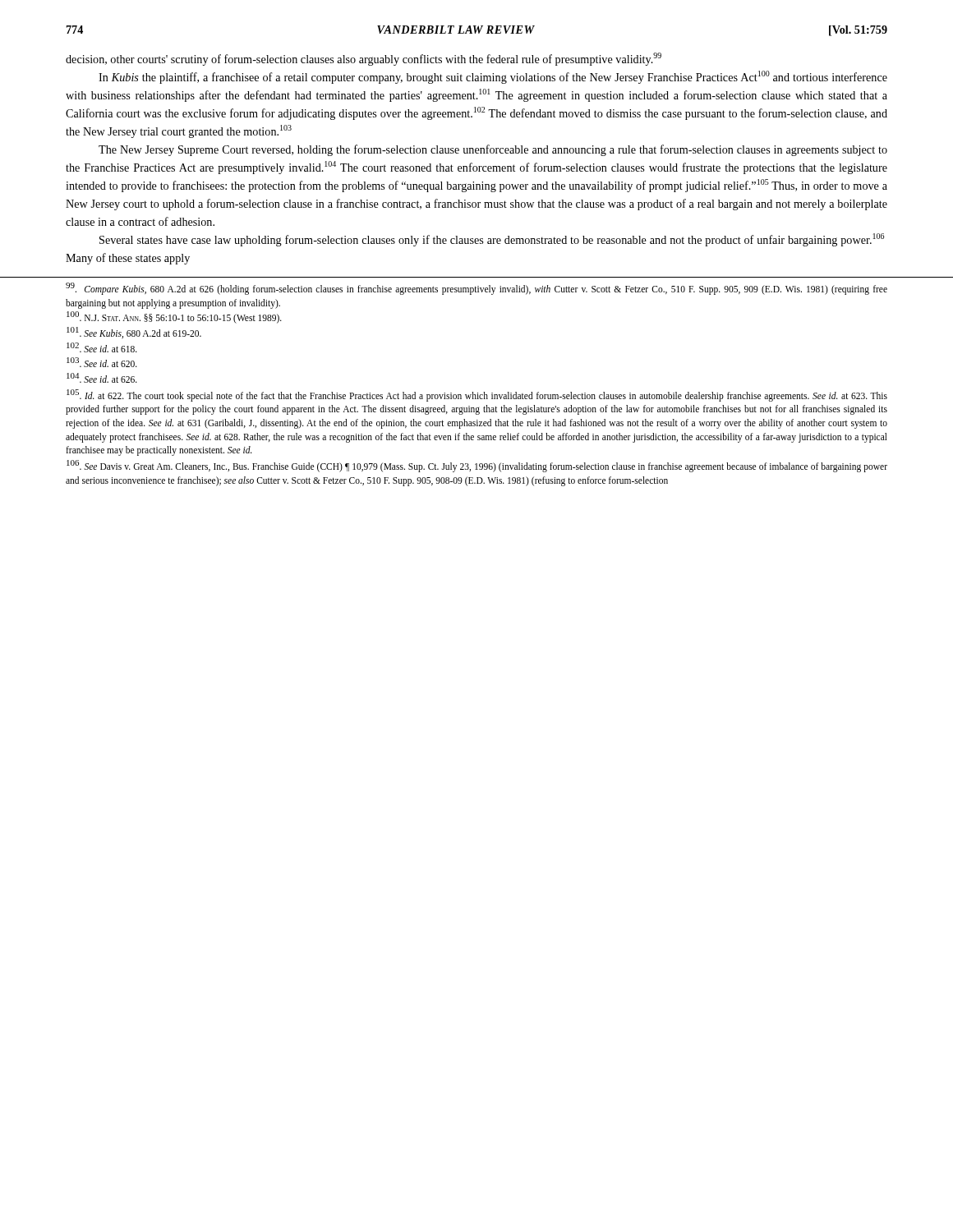Select the text starting "Compare Kubis, 680 A.2d"
The image size is (953, 1232).
coord(476,385)
